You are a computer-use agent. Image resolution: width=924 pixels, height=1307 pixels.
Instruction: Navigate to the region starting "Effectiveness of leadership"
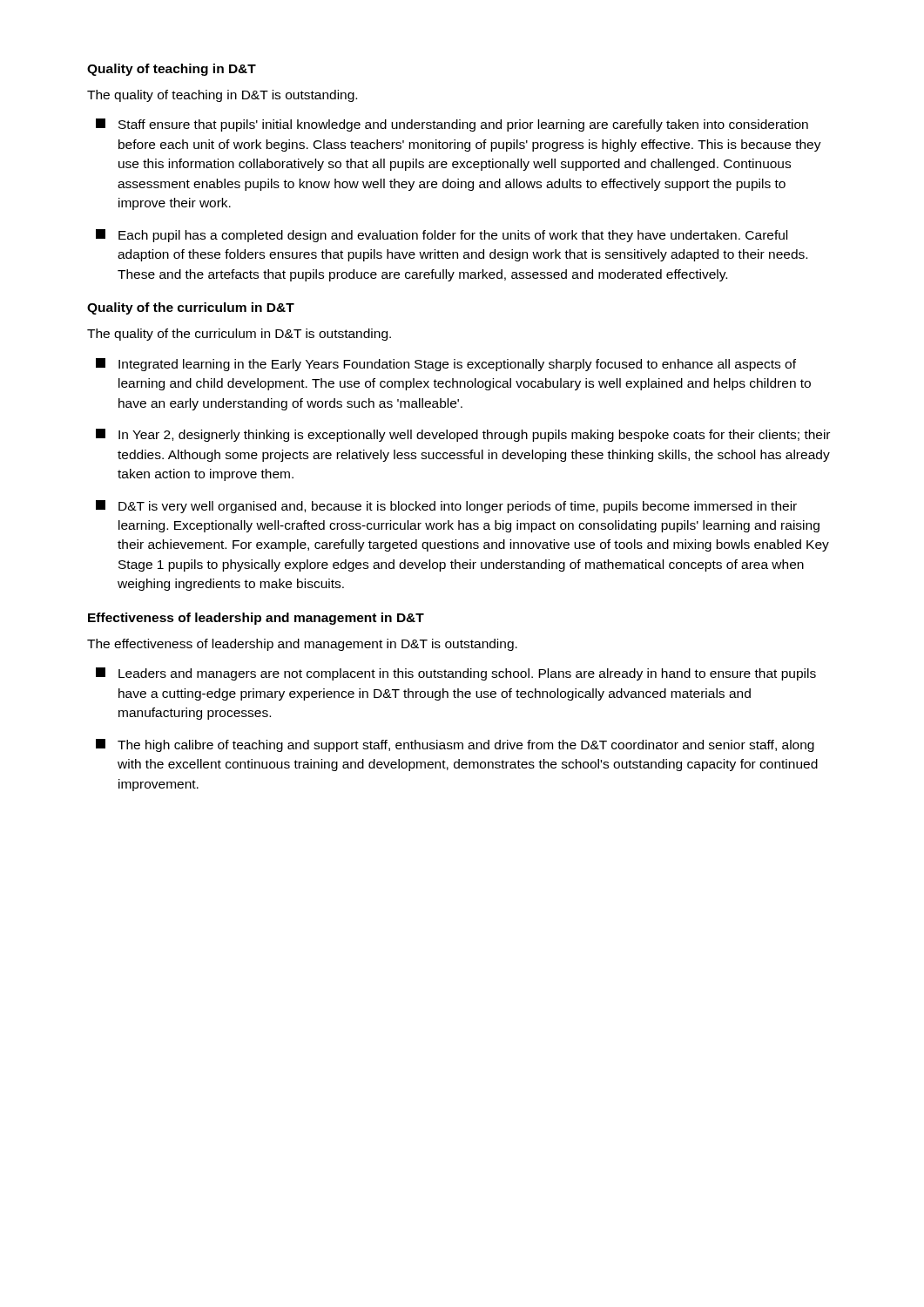(256, 617)
